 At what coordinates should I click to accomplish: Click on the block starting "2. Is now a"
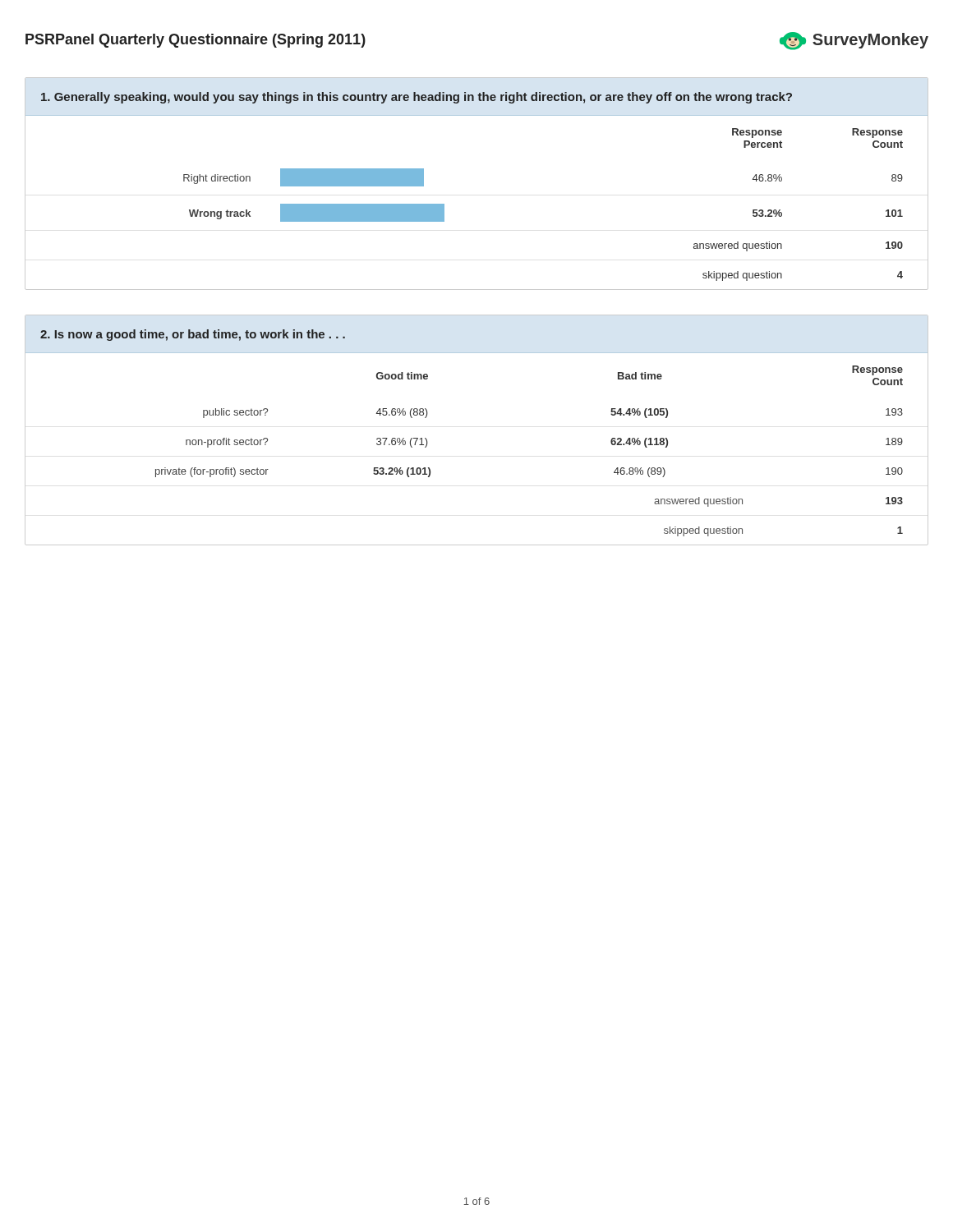pos(193,334)
